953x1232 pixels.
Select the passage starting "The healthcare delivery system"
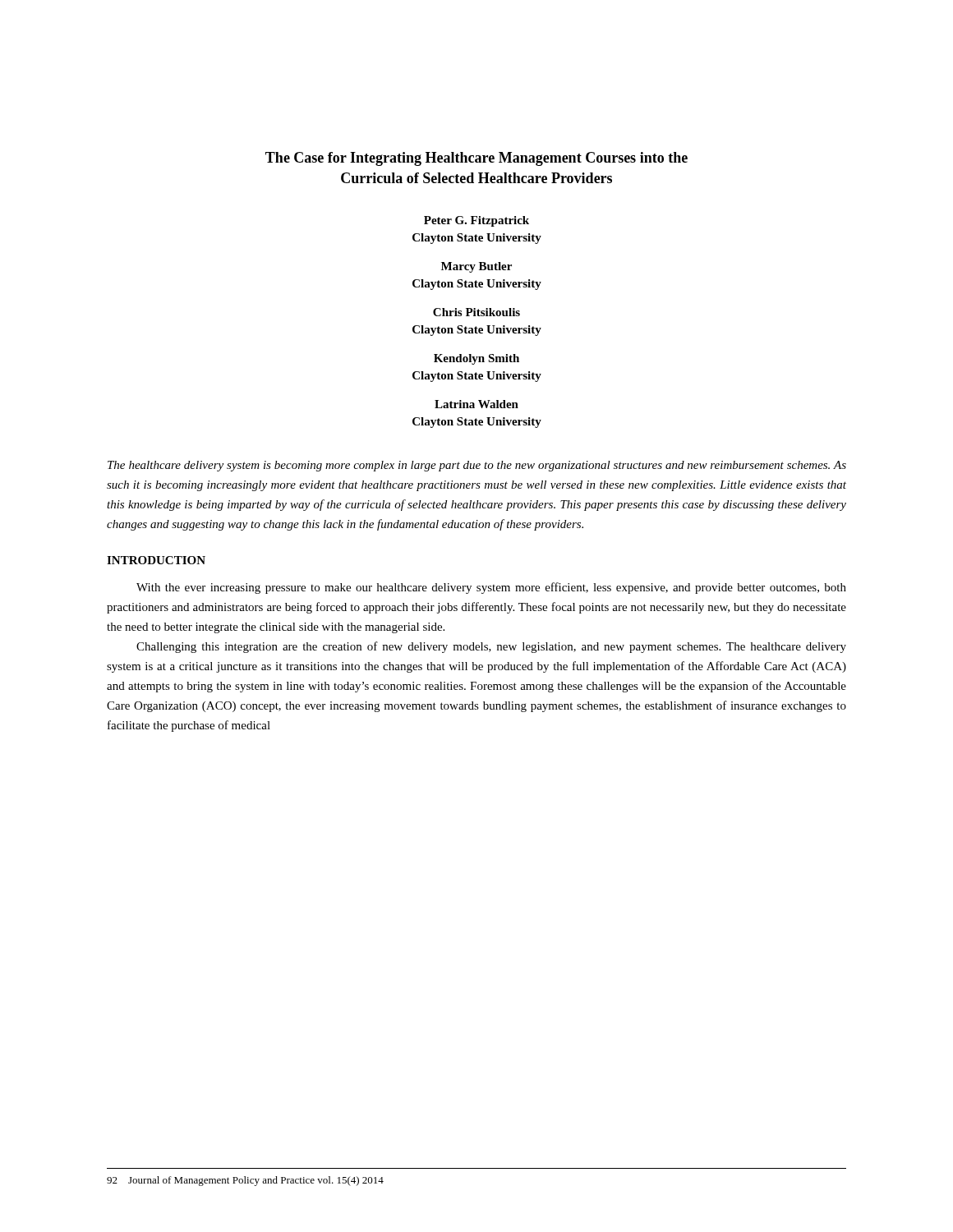tap(476, 495)
